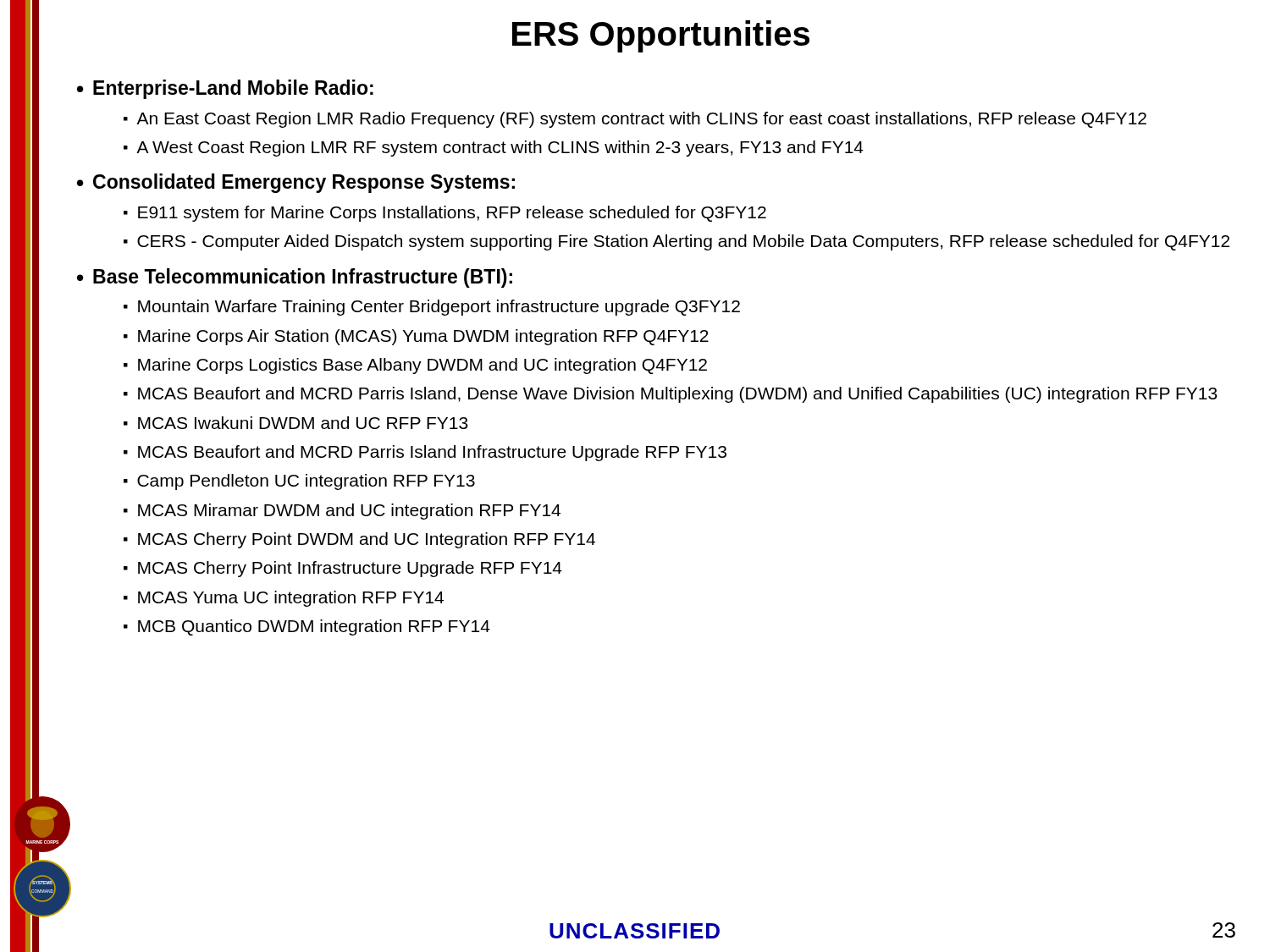Navigate to the passage starting "Marine Corps Air"
1270x952 pixels.
point(423,335)
